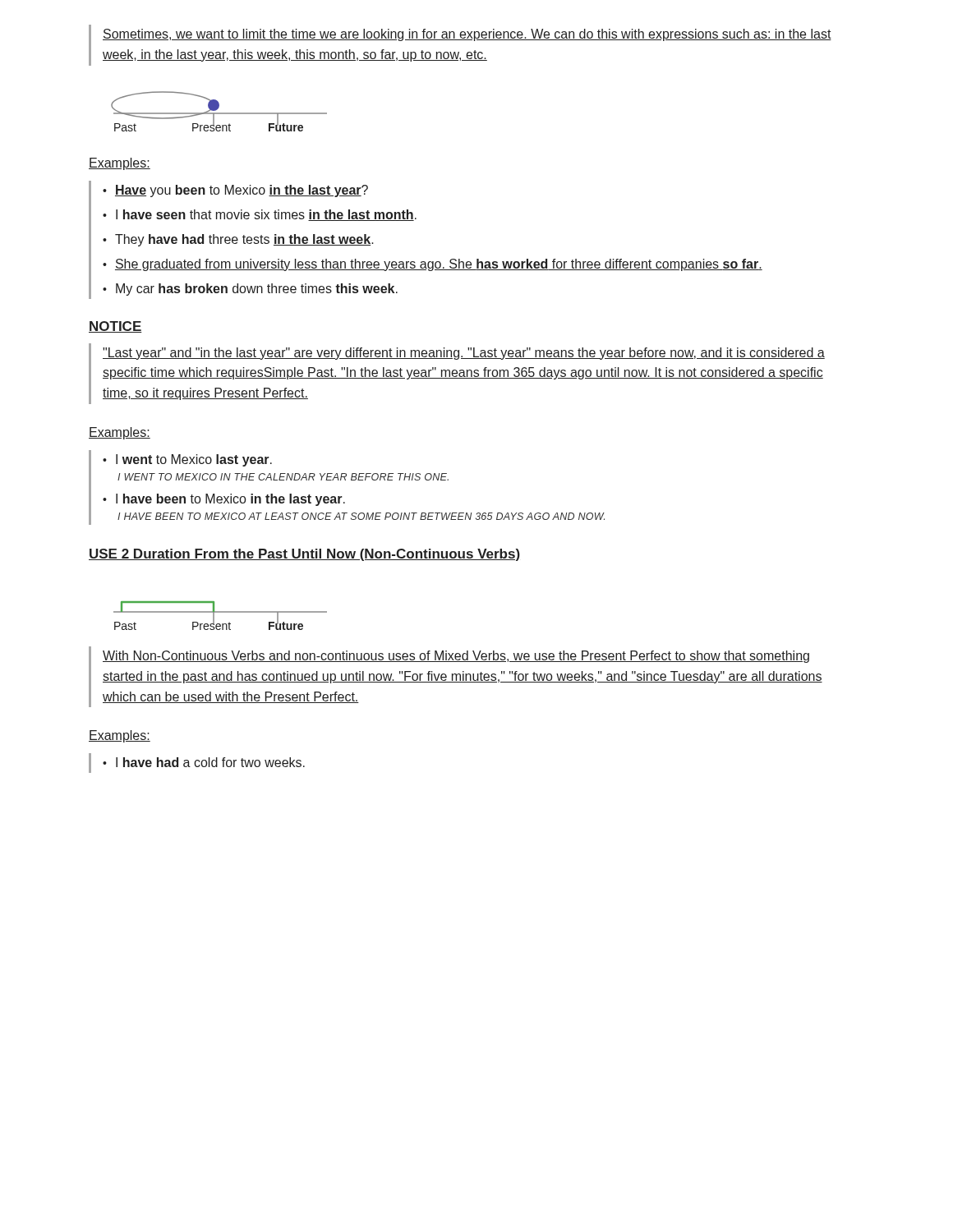Find the list item that says "• I have been to"
This screenshot has width=953, height=1232.
click(355, 507)
